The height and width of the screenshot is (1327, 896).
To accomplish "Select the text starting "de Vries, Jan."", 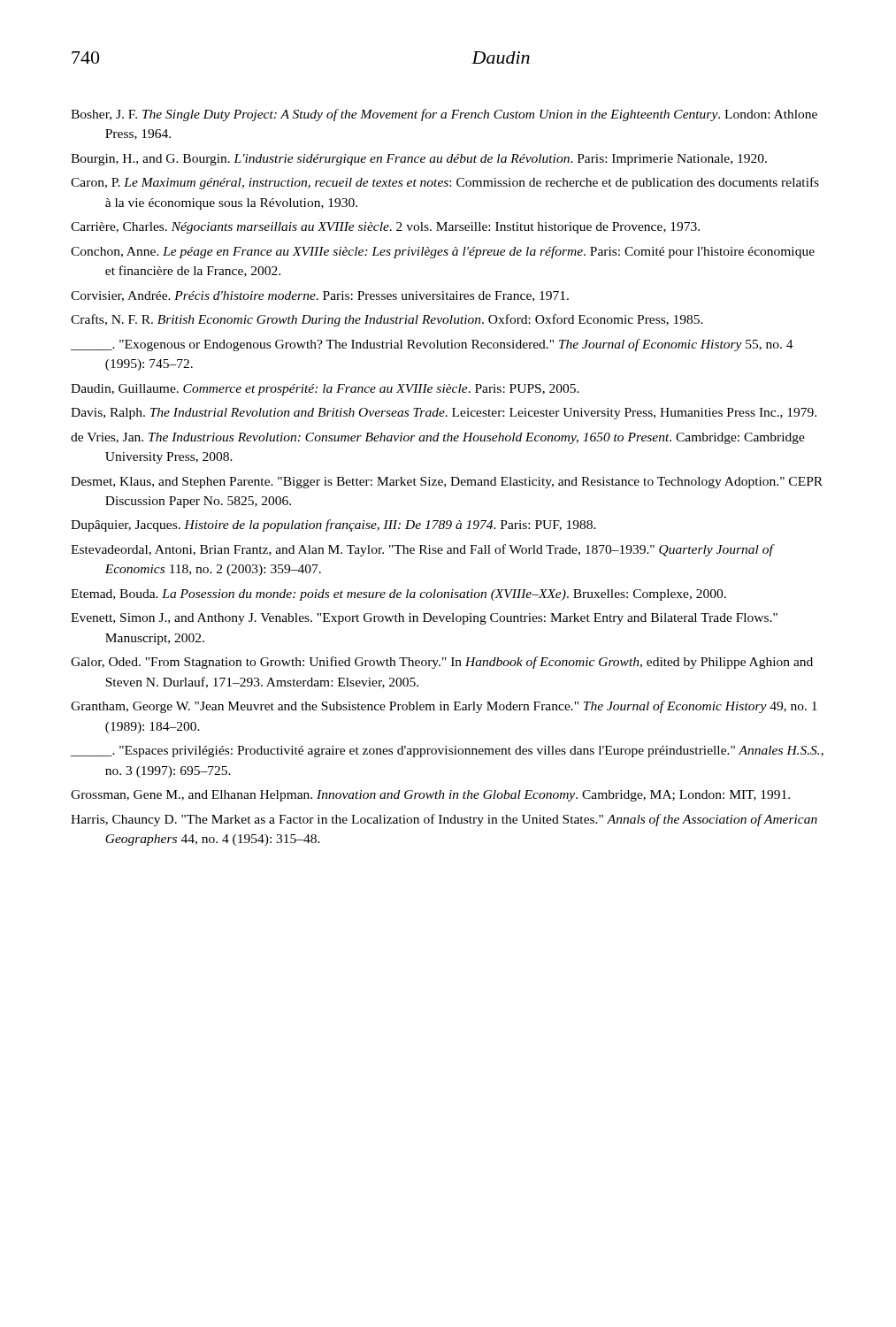I will click(438, 446).
